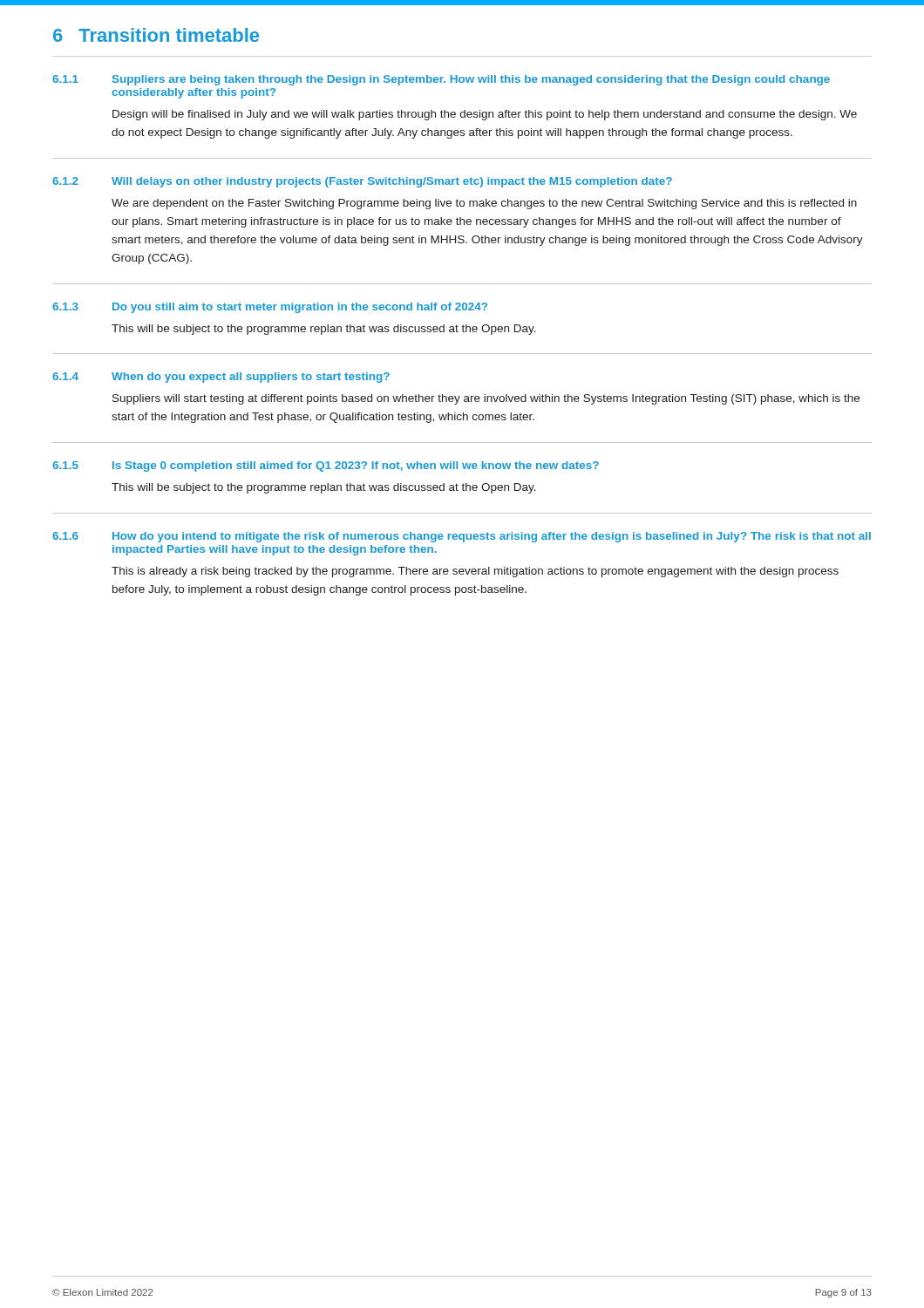Point to the element starting "Design will be"

point(462,124)
